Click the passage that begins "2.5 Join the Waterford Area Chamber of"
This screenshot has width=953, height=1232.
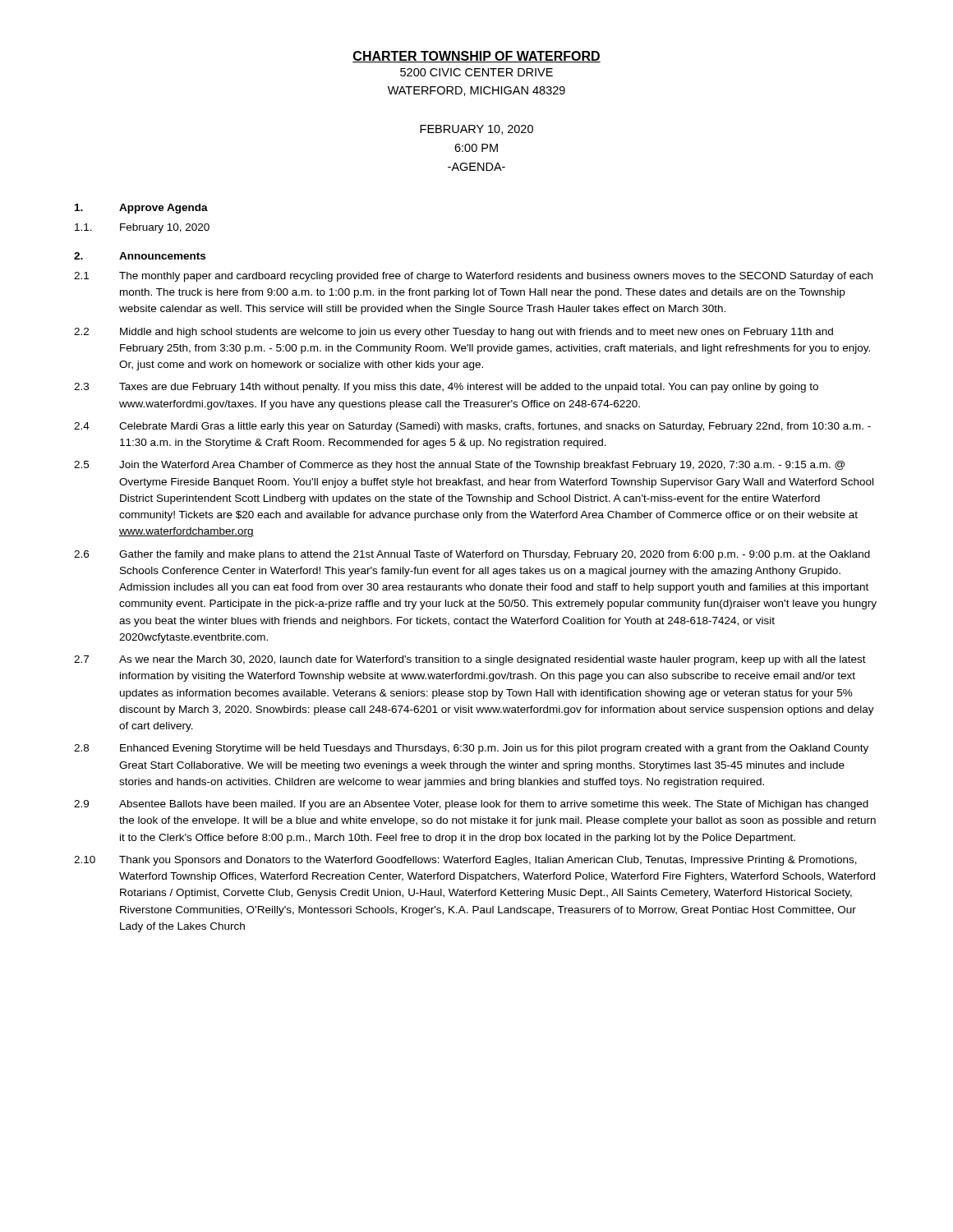tap(476, 499)
